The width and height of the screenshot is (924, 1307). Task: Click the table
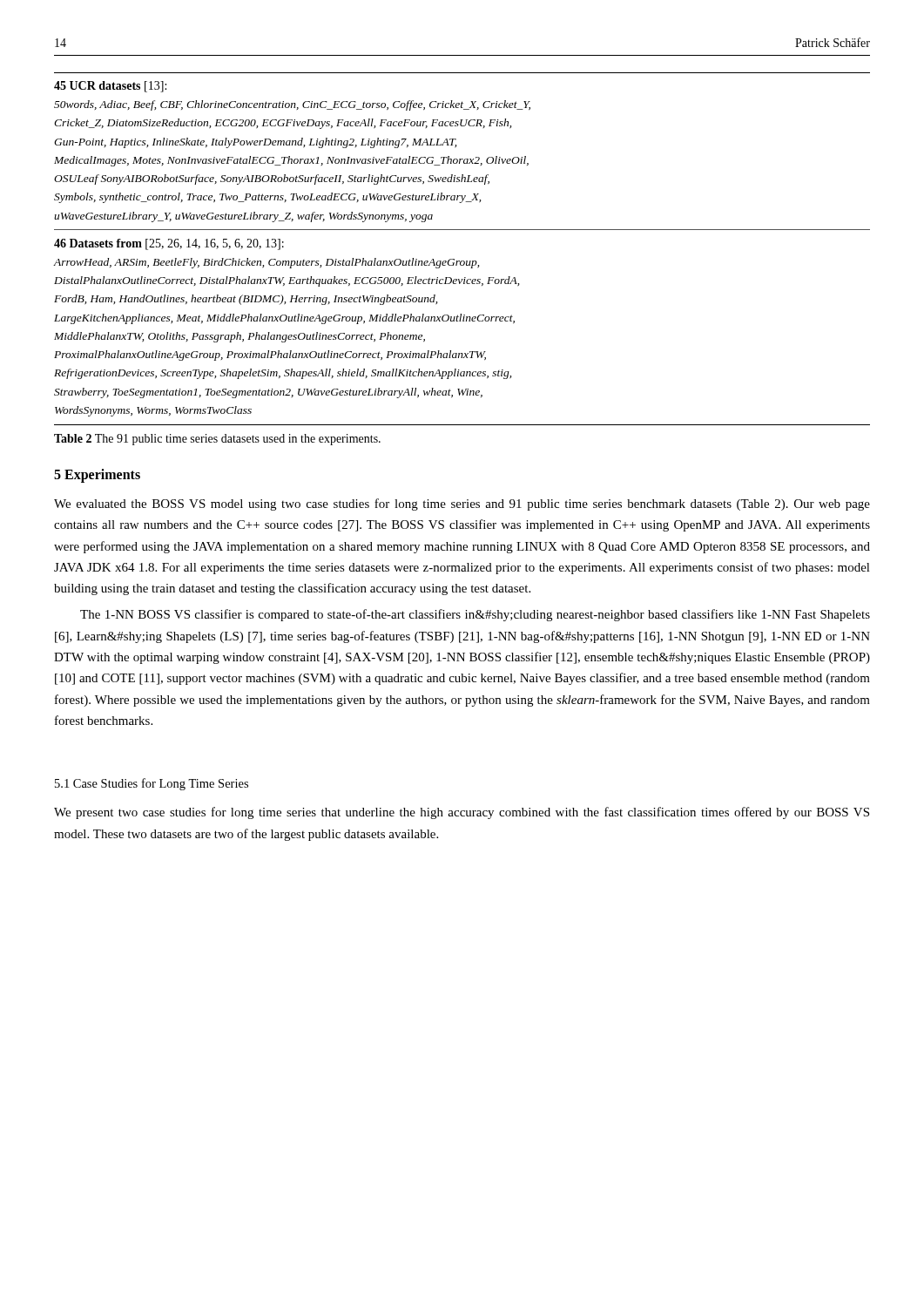pyautogui.click(x=462, y=249)
